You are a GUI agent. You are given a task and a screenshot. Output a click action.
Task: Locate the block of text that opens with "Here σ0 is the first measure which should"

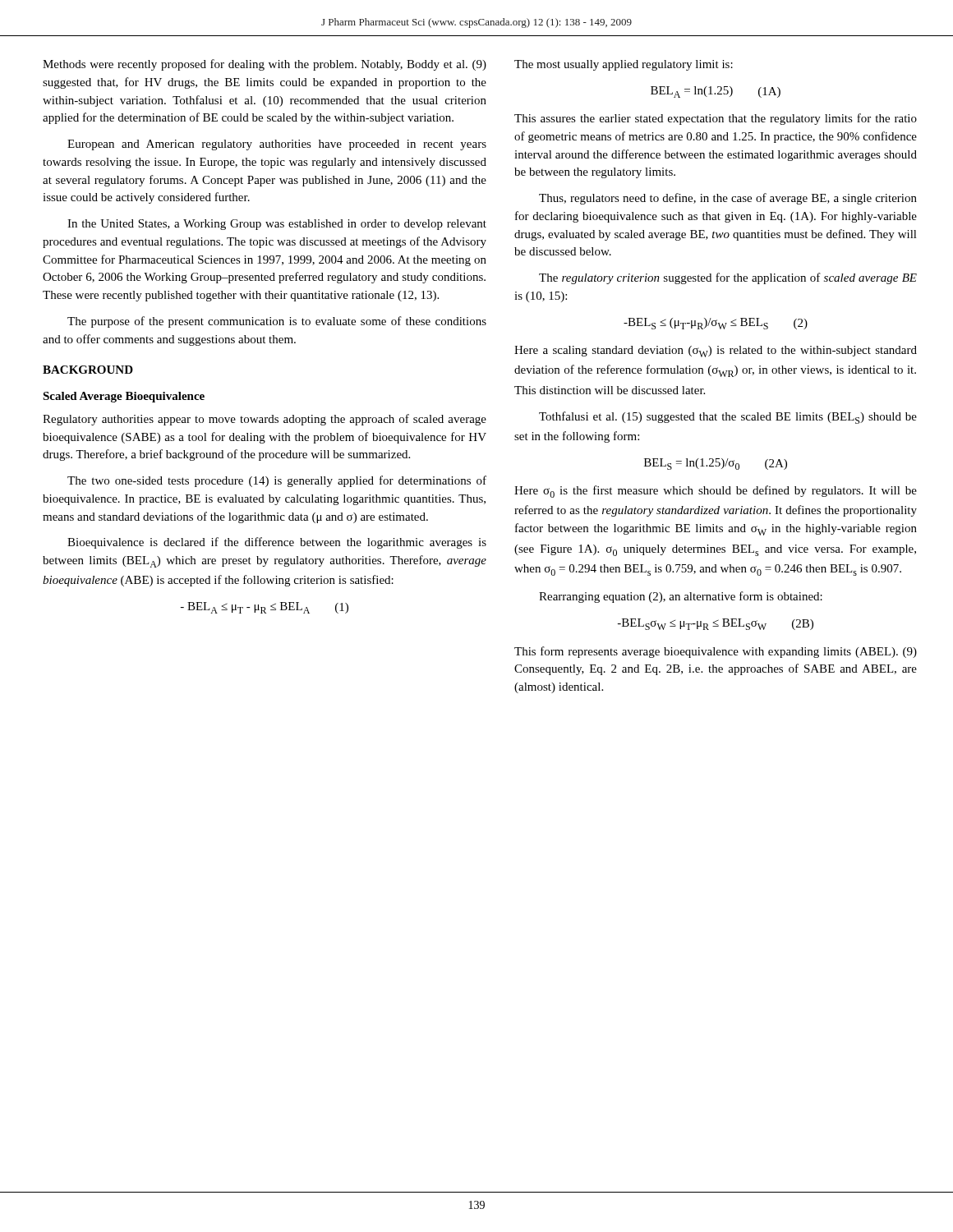tap(716, 531)
